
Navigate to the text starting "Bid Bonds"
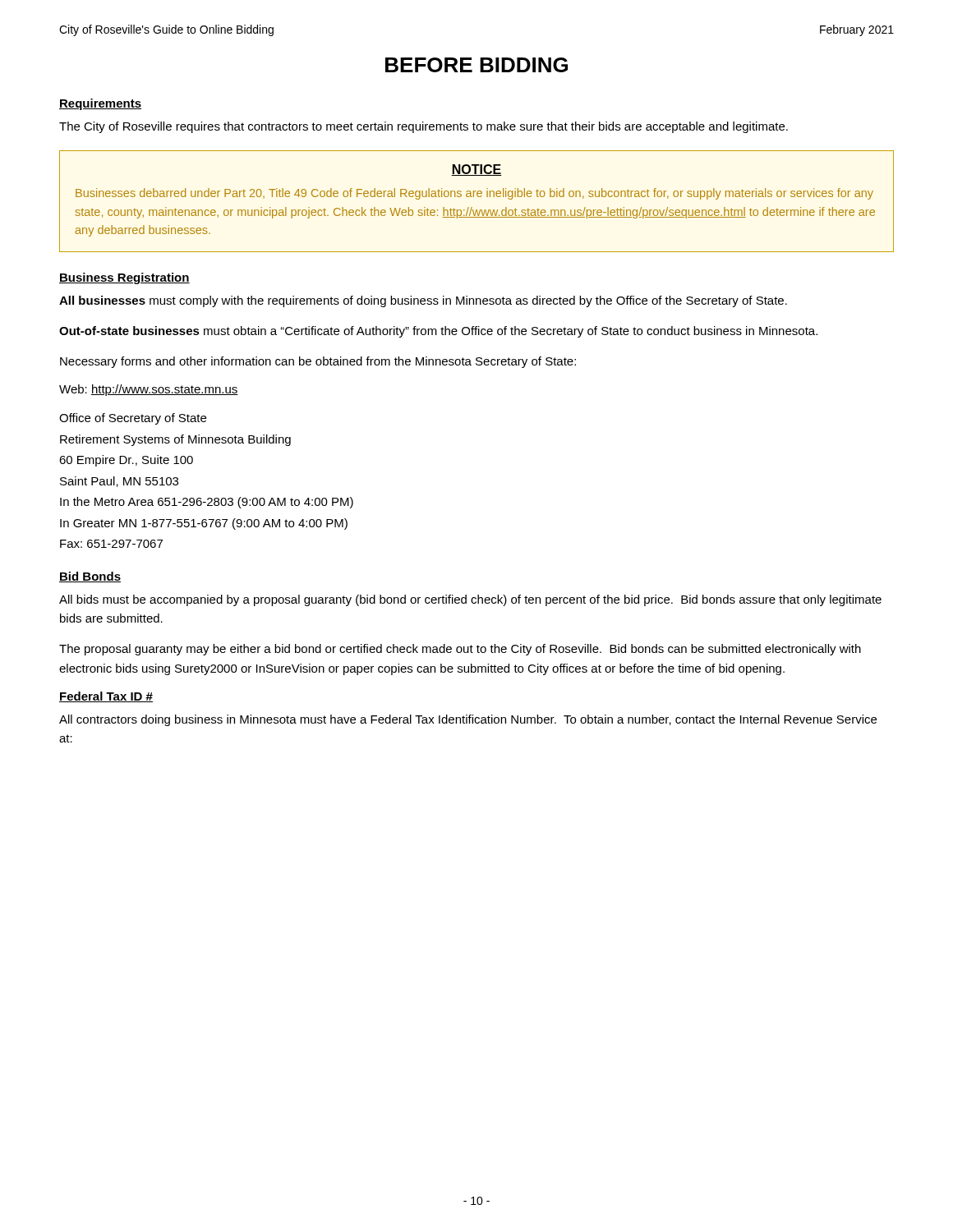pos(90,576)
